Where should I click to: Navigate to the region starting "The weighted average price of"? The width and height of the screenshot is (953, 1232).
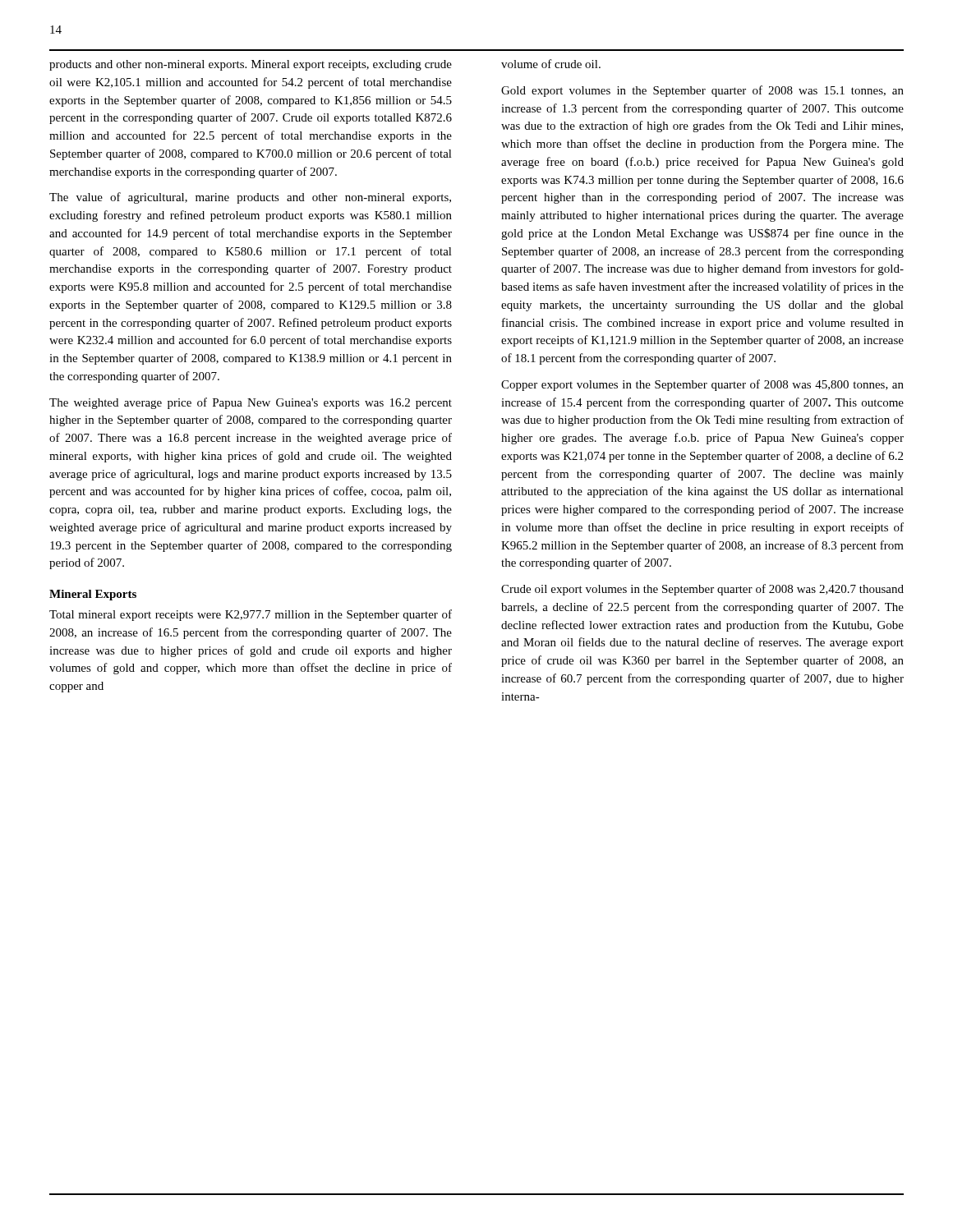pos(251,483)
